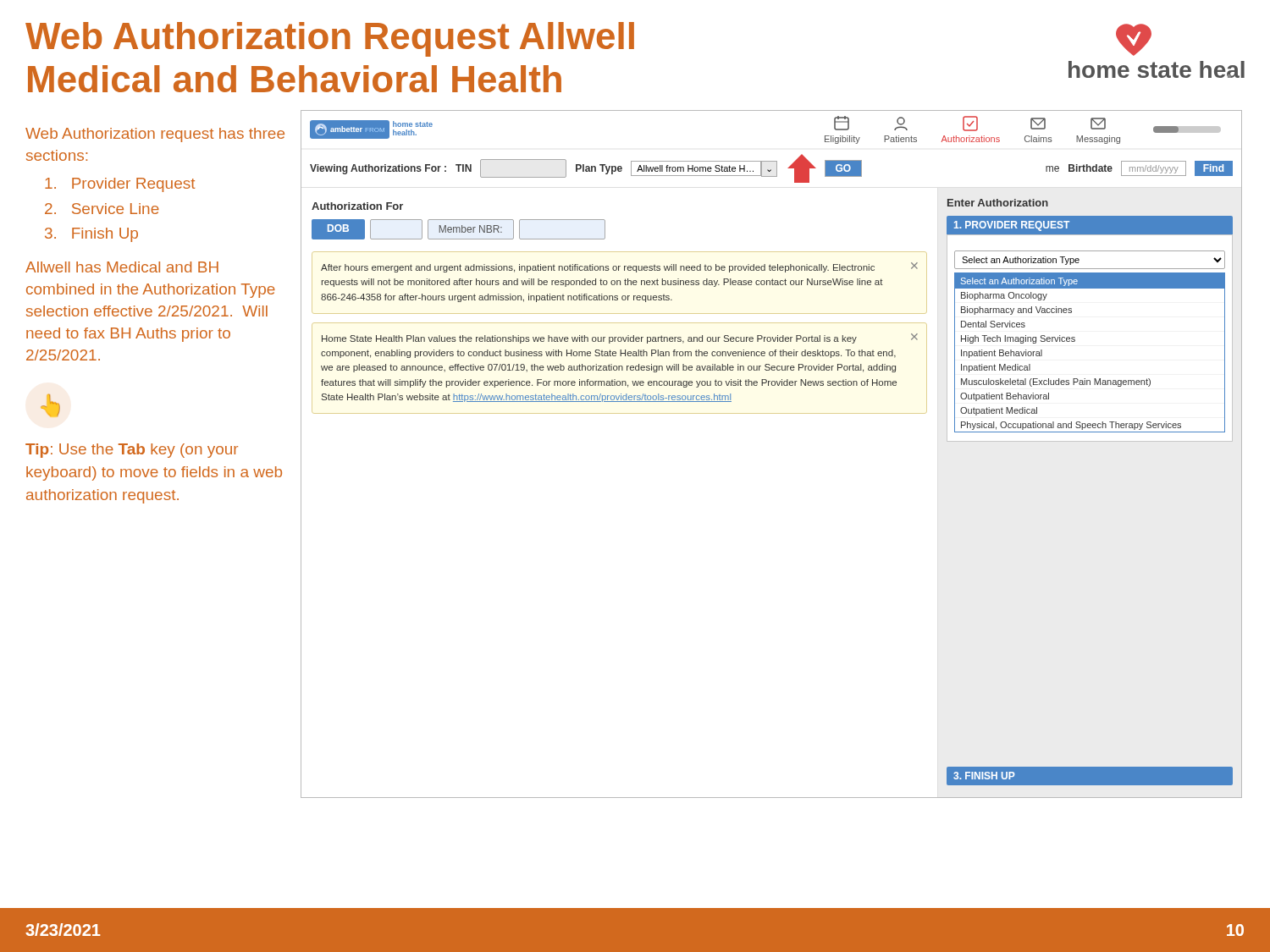The image size is (1270, 952).
Task: Navigate to the text block starting "Web Authorization Request Allwell Medical"
Action: (331, 58)
